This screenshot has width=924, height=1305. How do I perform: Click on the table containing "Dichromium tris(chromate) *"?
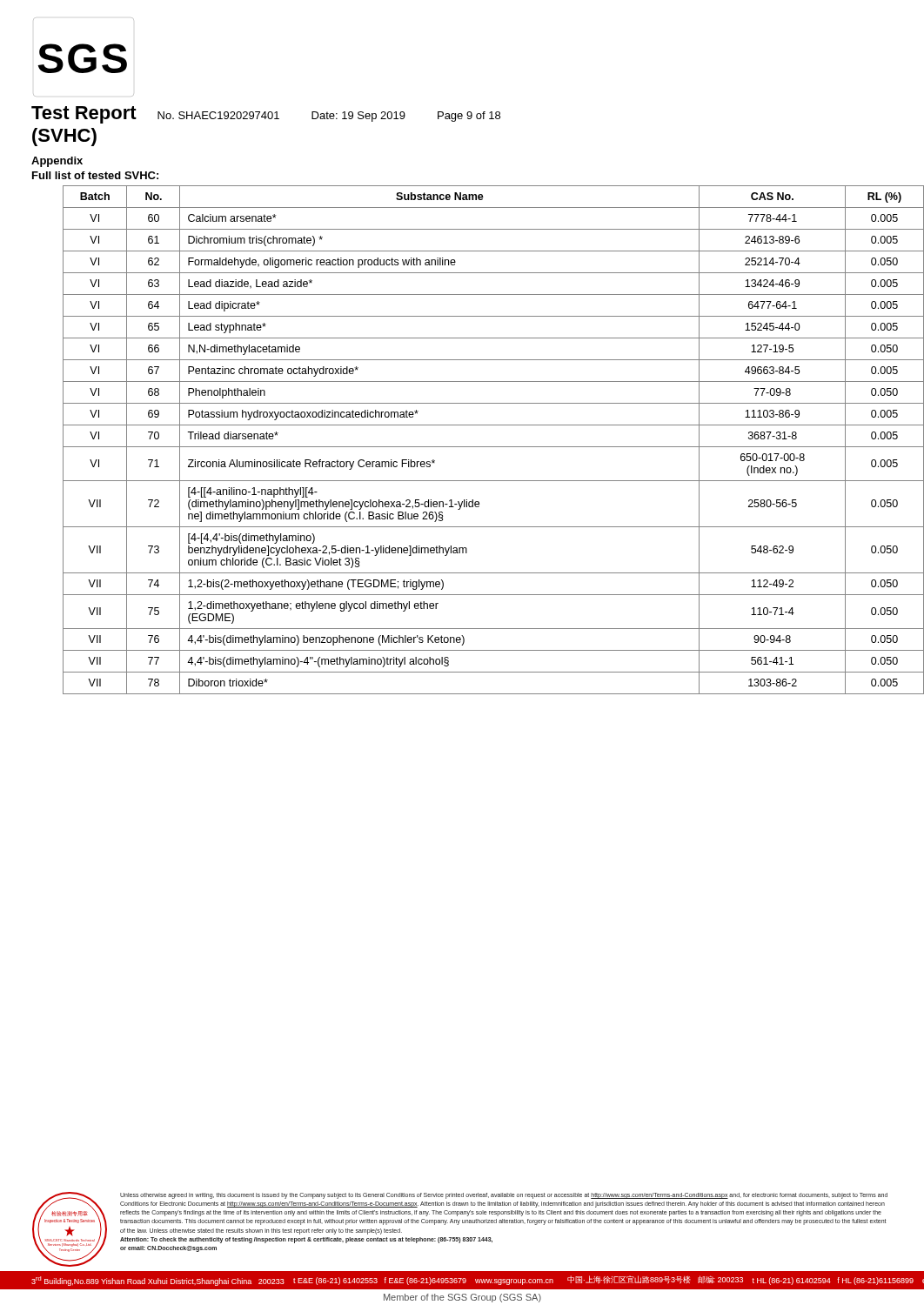pos(462,440)
